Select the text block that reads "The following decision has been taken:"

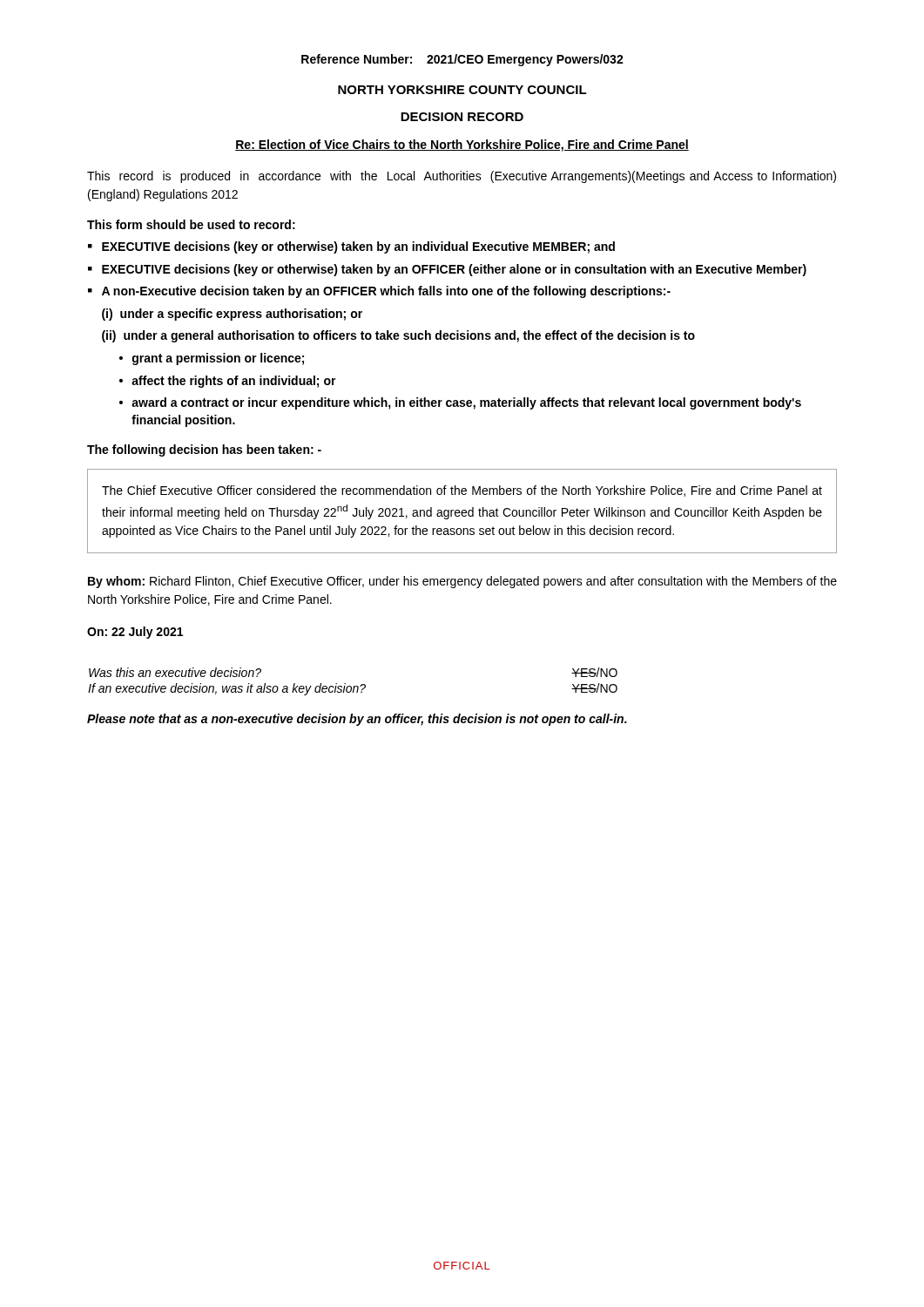204,450
